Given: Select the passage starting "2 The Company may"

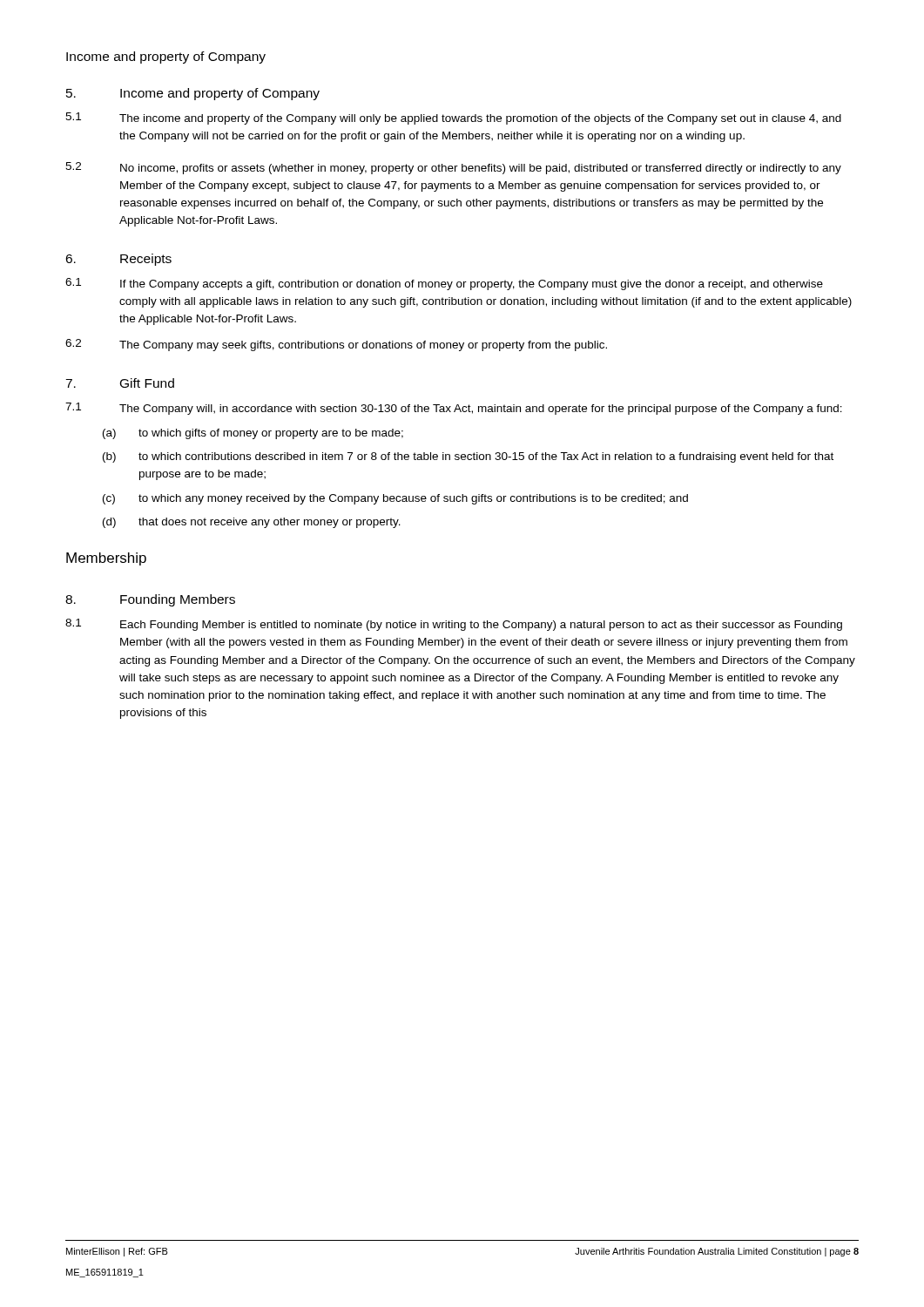Looking at the screenshot, I should [462, 345].
